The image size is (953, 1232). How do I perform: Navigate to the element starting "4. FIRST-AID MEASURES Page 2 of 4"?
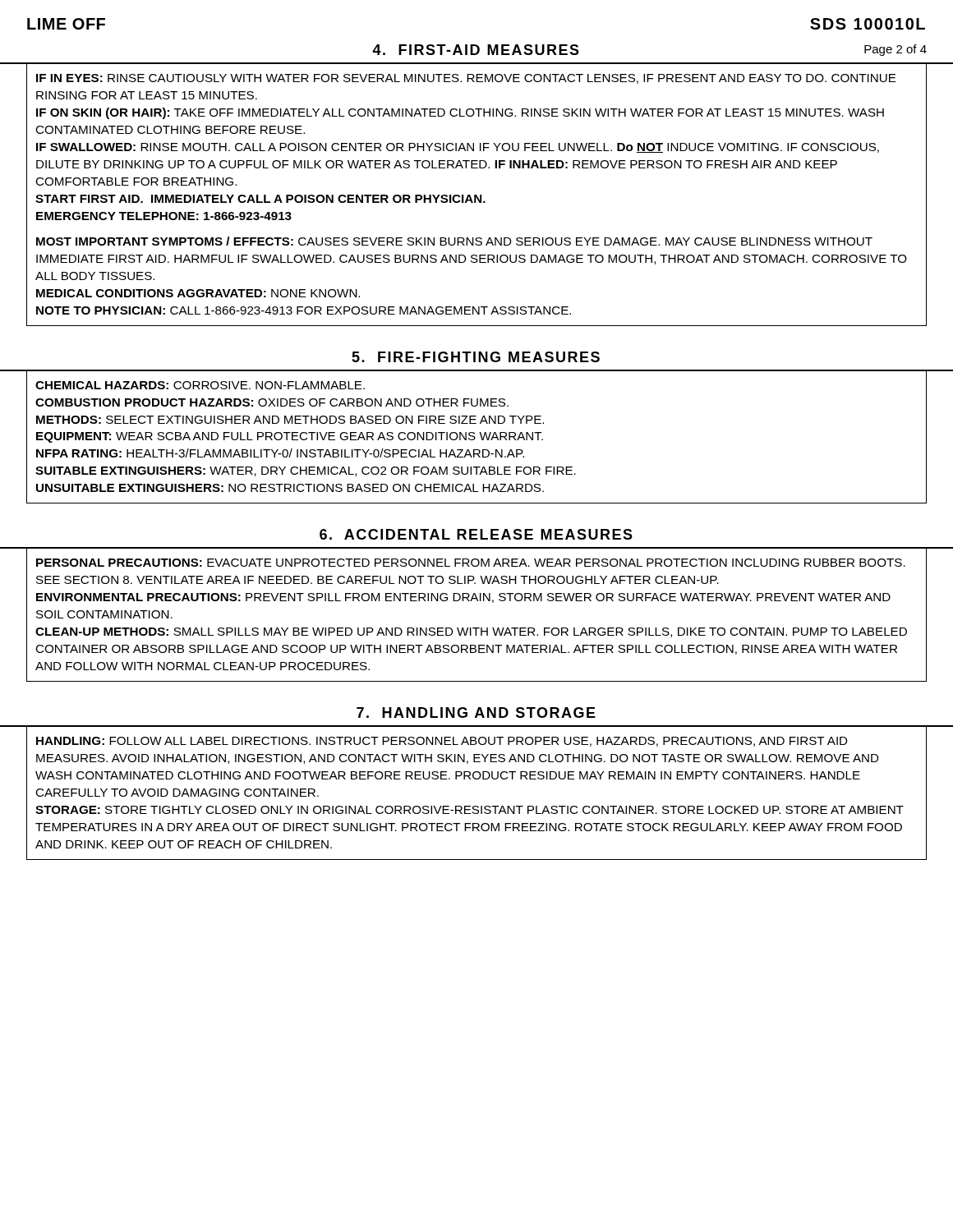pyautogui.click(x=650, y=51)
